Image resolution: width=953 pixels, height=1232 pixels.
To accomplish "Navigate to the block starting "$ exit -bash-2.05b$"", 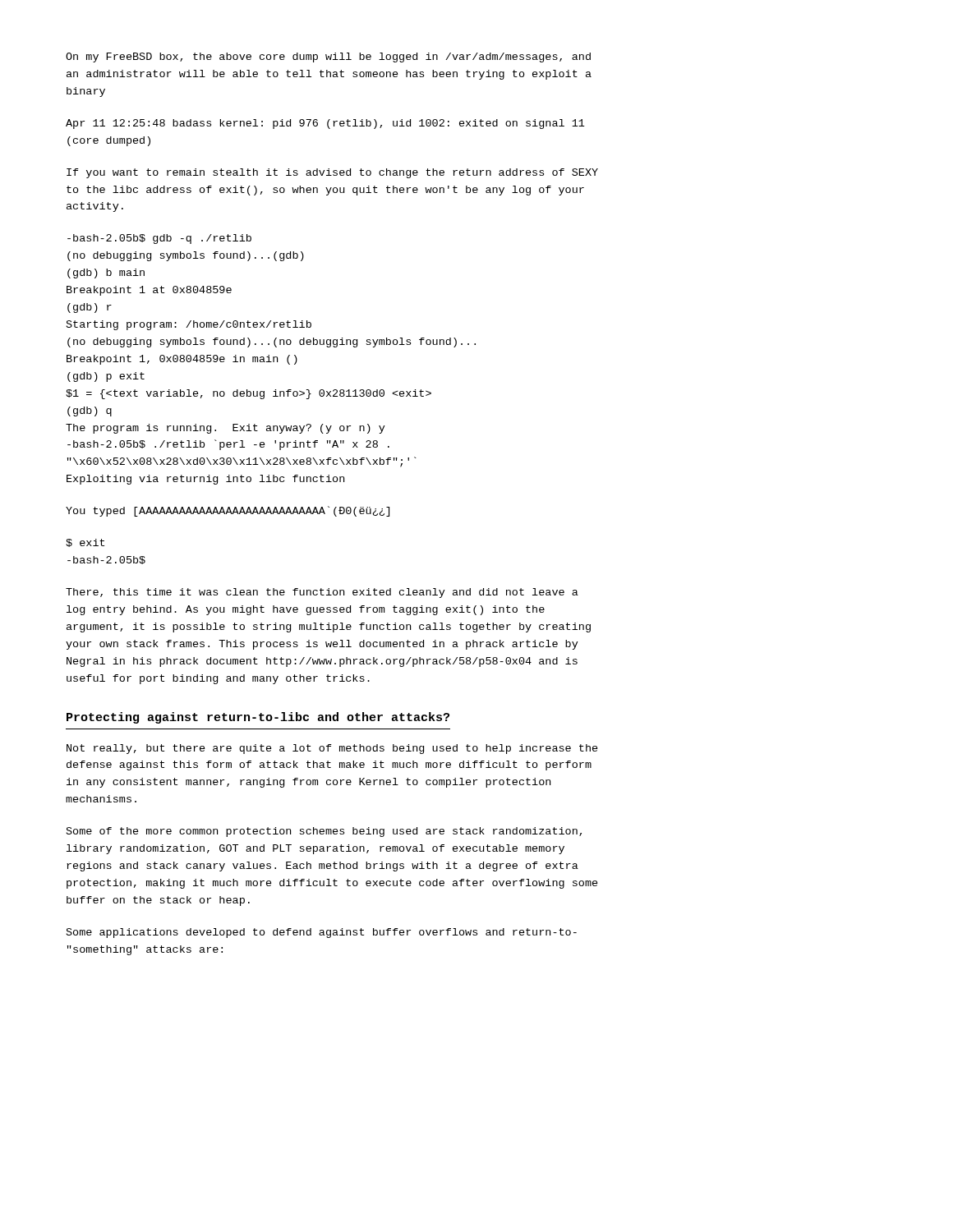I will coord(106,552).
